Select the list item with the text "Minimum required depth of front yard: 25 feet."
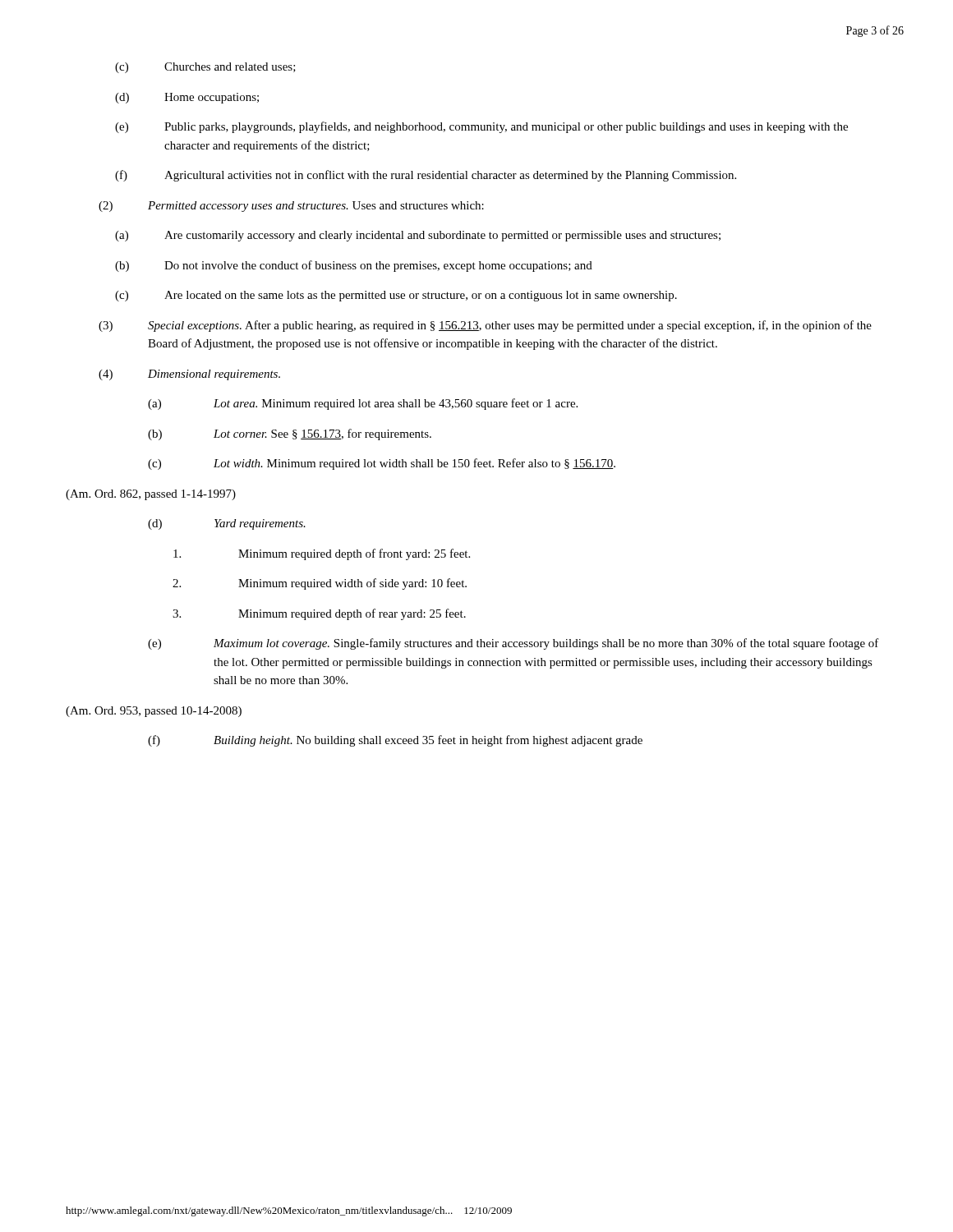Screen dimensions: 1232x953 476,553
